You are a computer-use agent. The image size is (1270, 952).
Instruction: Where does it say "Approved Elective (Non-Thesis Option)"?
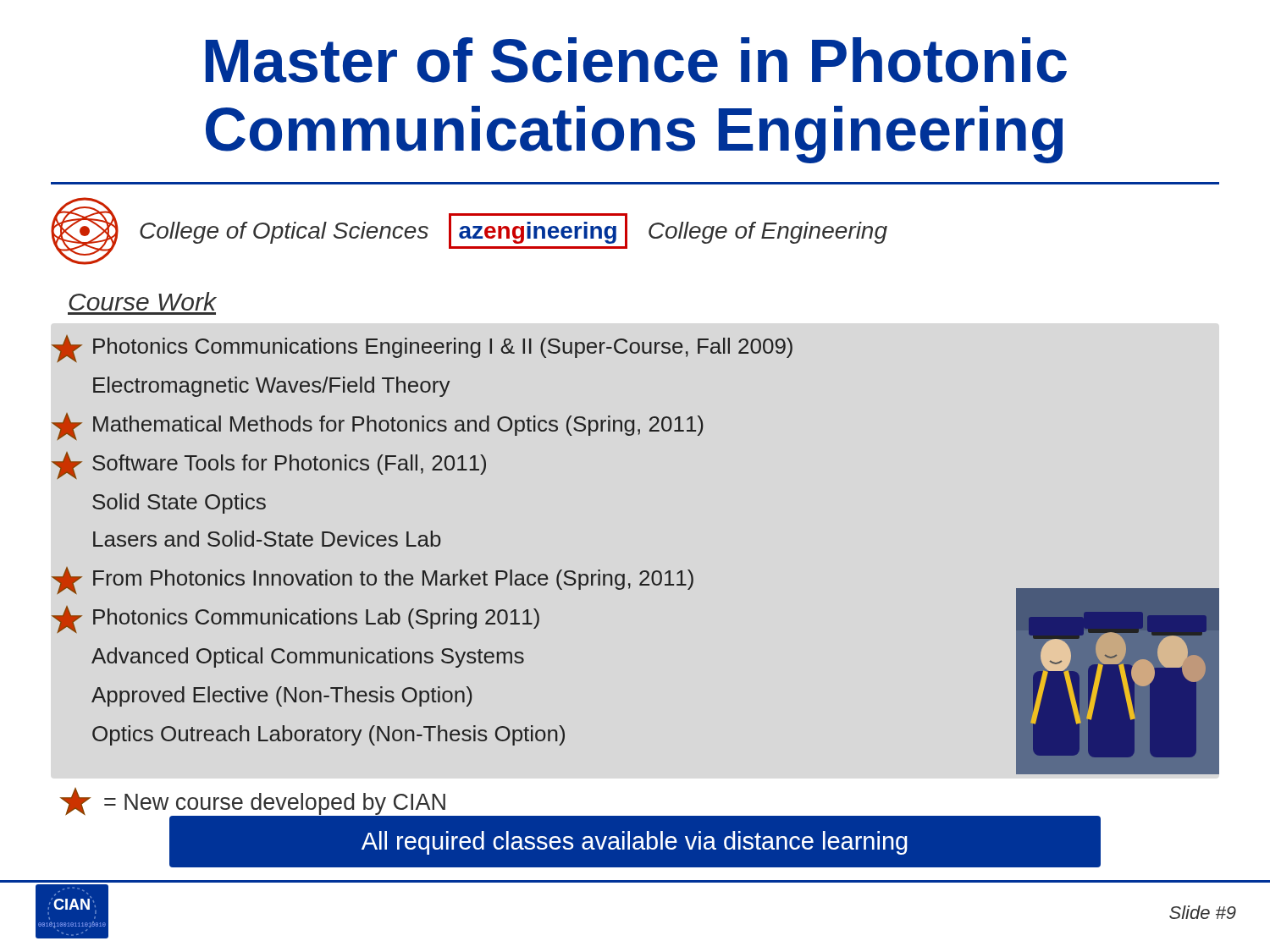(282, 695)
